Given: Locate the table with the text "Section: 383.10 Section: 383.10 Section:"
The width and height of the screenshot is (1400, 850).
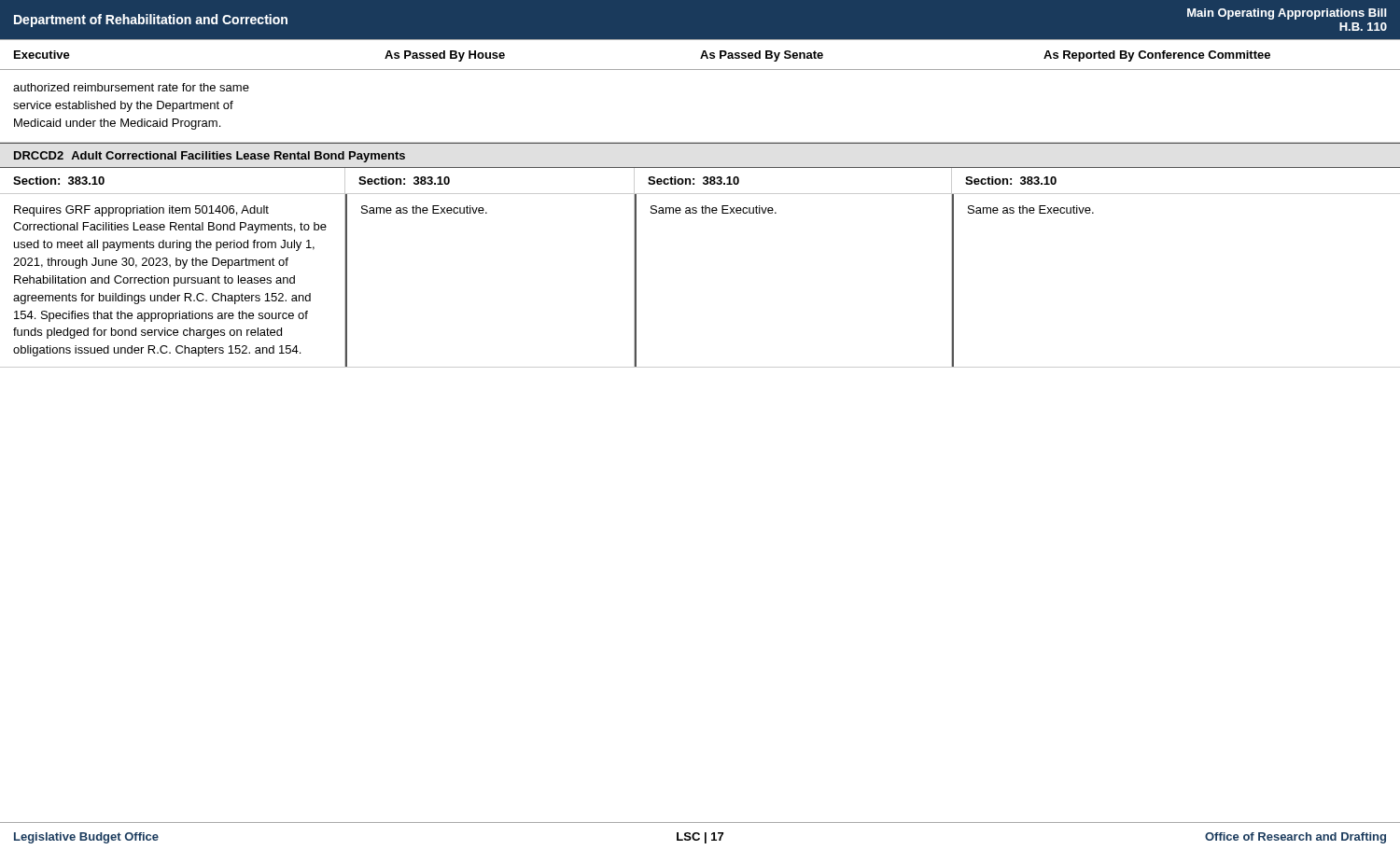Looking at the screenshot, I should coord(700,181).
